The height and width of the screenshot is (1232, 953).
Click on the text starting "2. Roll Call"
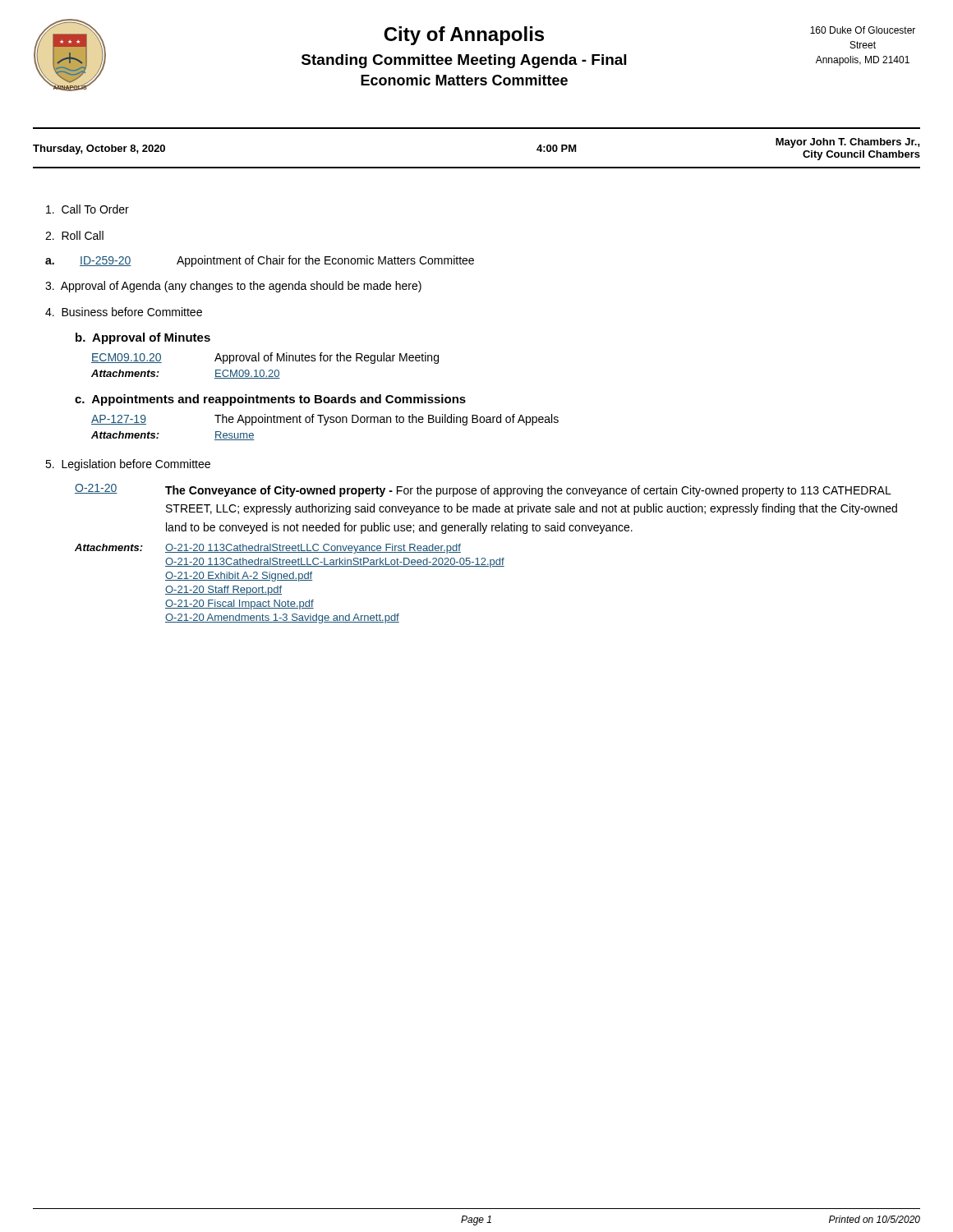point(75,236)
